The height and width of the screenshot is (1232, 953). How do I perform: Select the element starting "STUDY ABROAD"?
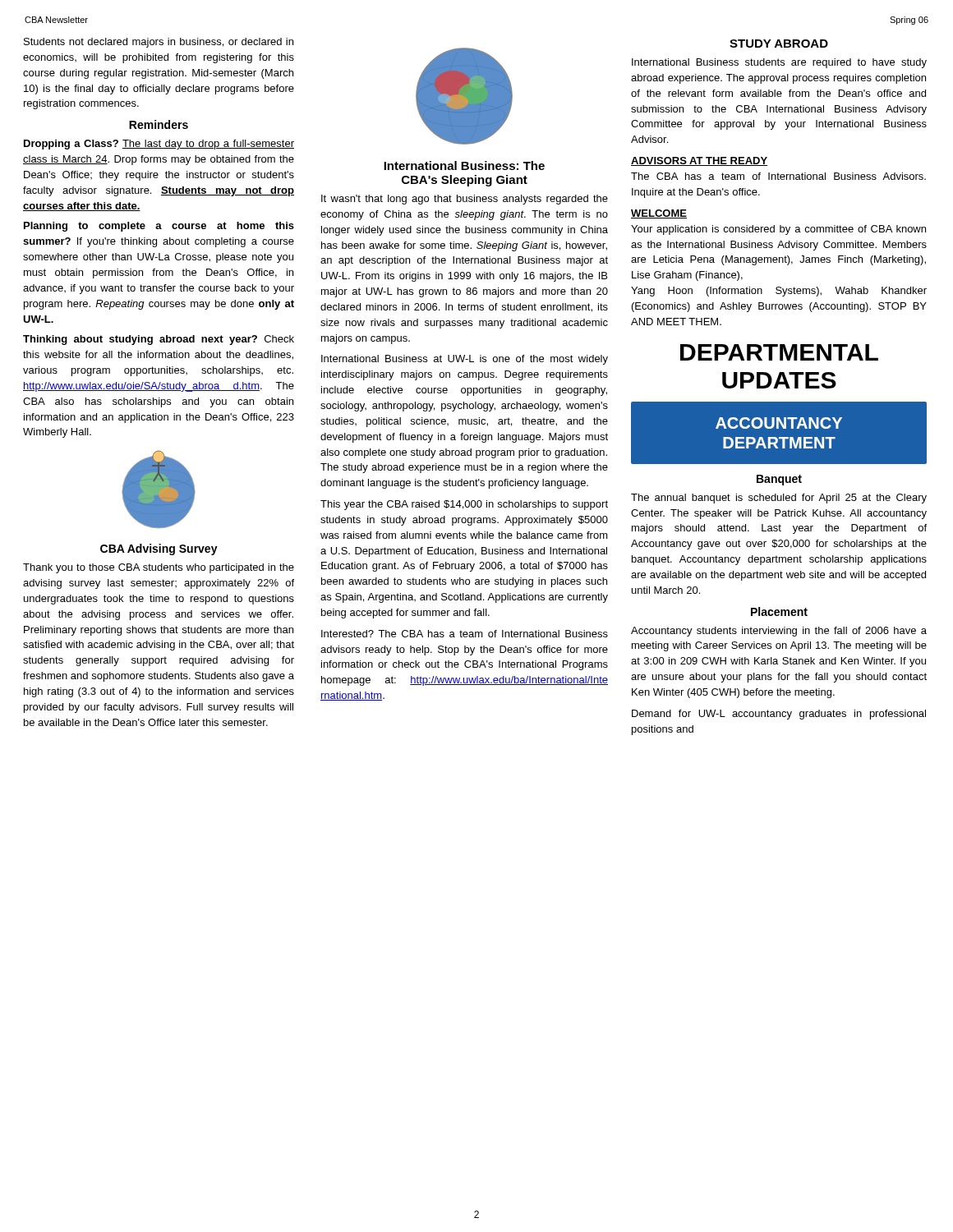click(x=779, y=43)
